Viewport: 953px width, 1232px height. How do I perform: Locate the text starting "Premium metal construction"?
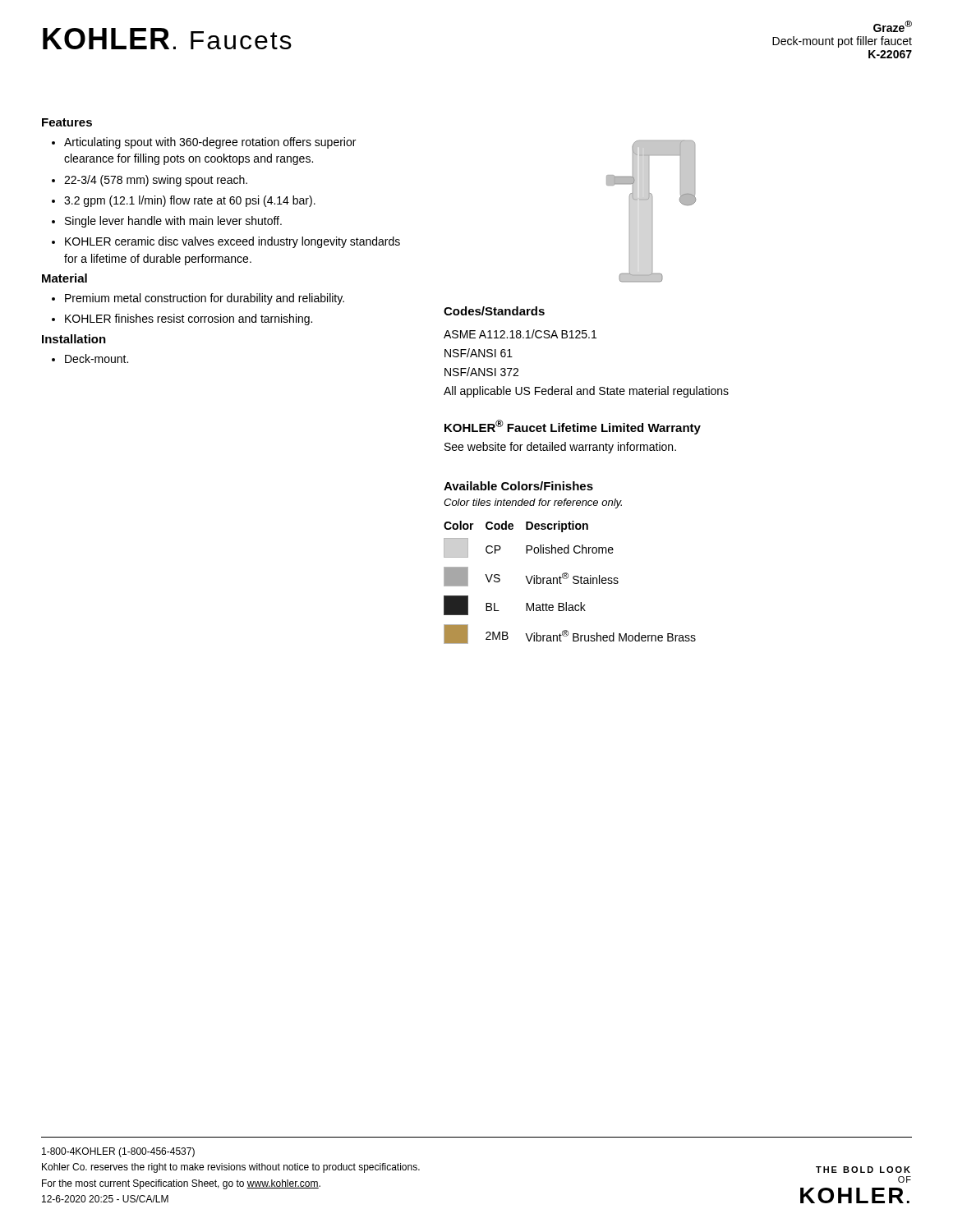[205, 298]
